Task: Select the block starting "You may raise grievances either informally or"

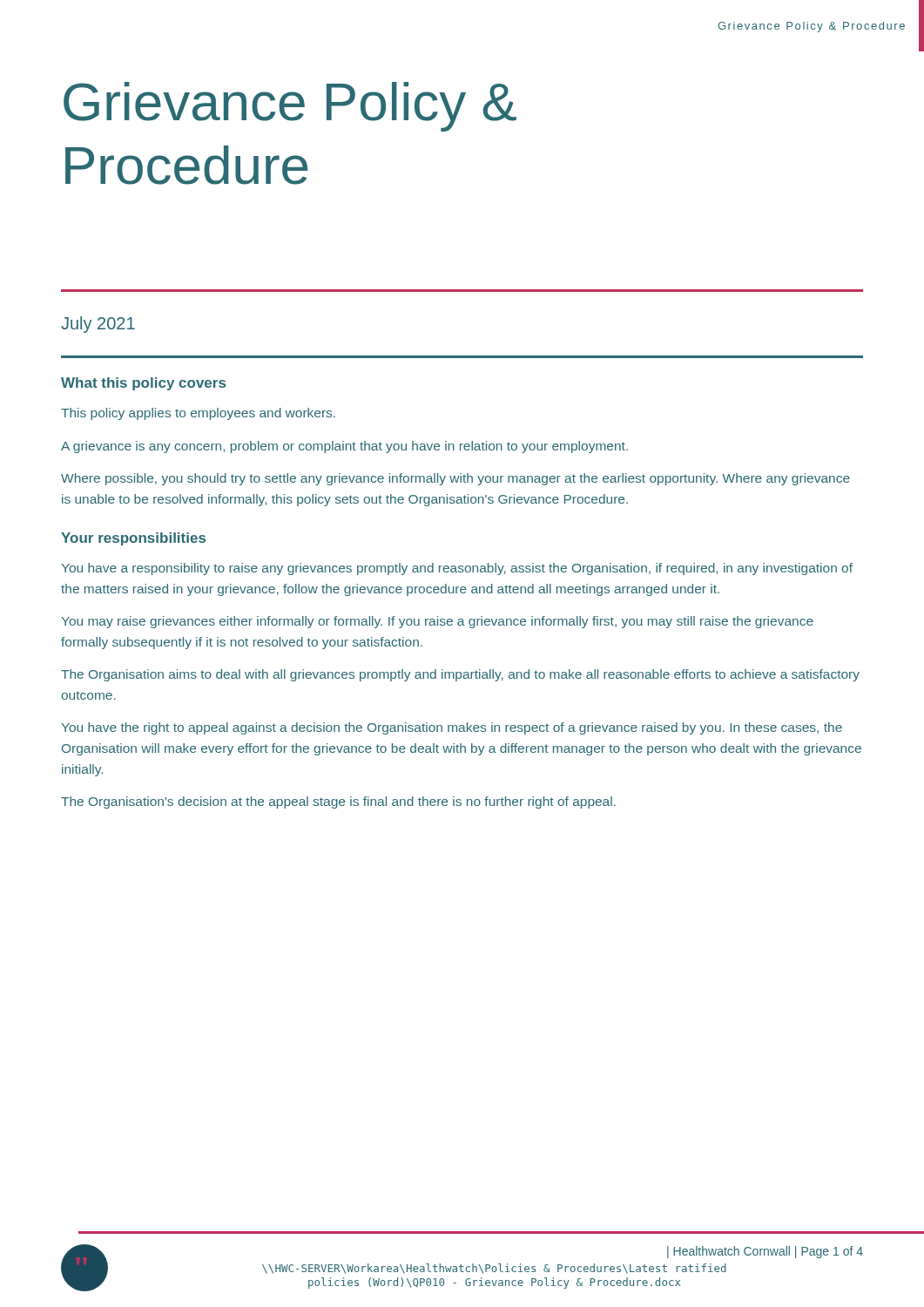Action: tap(462, 632)
